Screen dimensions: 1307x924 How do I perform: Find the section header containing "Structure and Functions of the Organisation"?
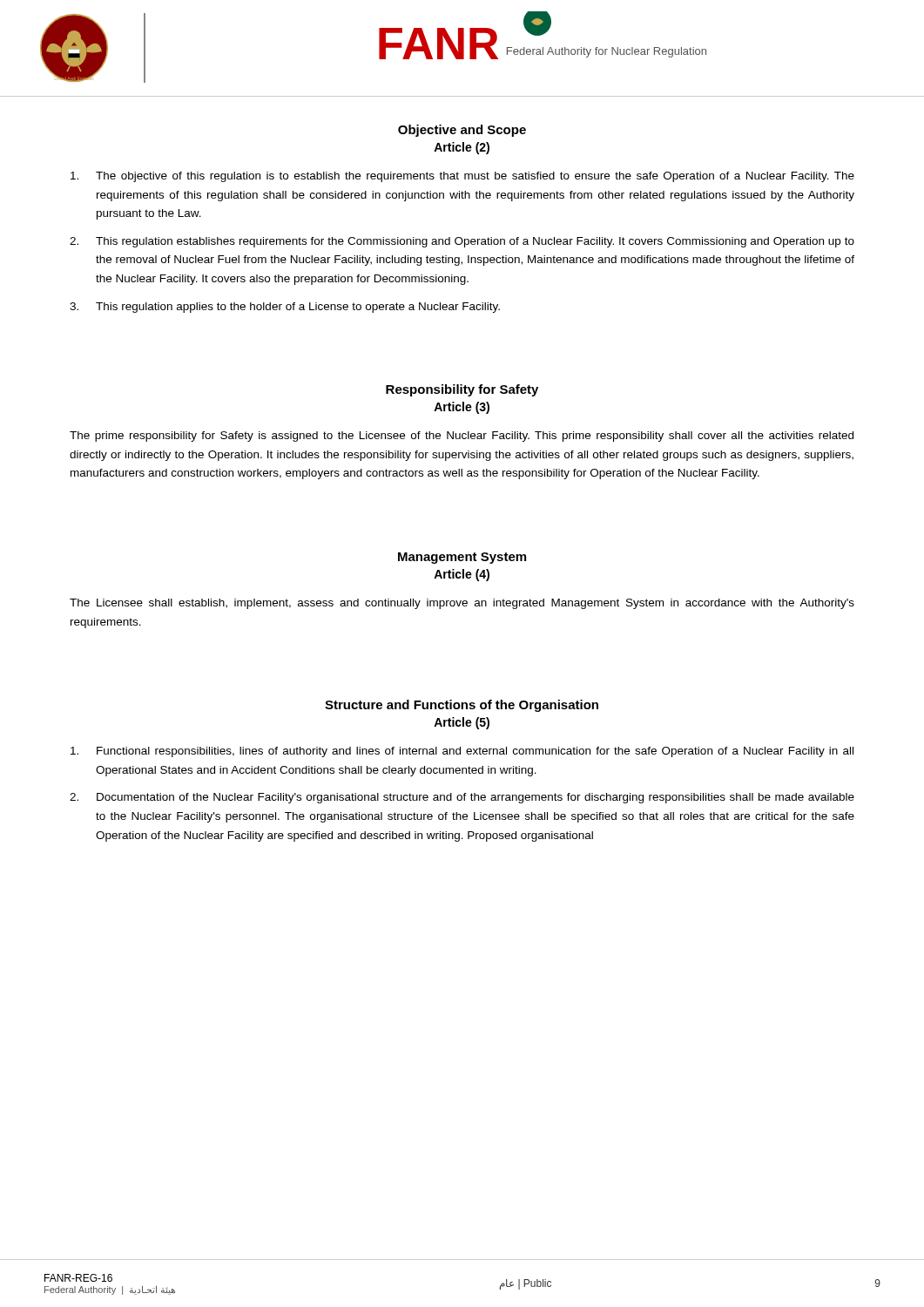point(462,705)
